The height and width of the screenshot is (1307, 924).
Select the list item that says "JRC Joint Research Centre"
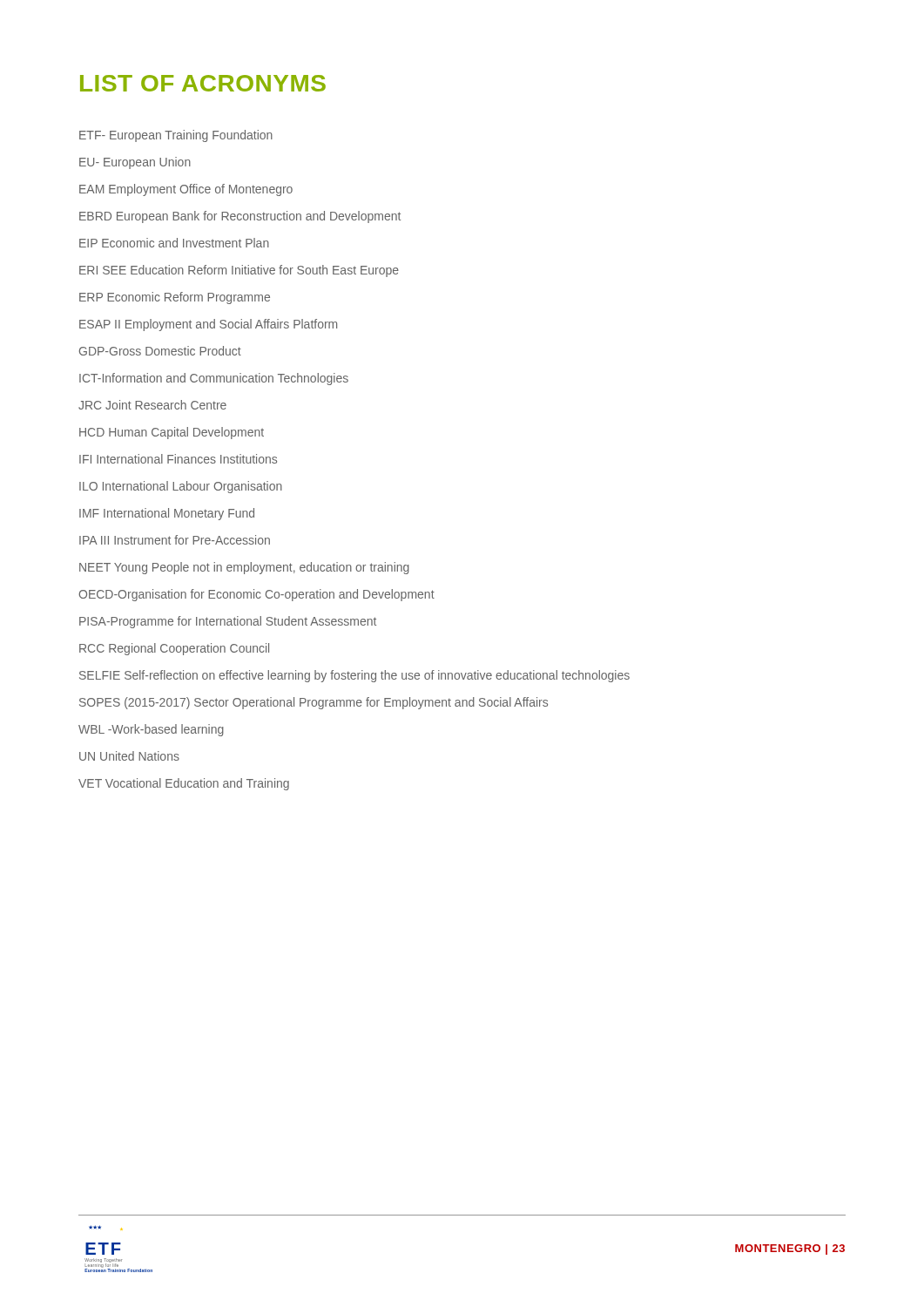click(153, 405)
